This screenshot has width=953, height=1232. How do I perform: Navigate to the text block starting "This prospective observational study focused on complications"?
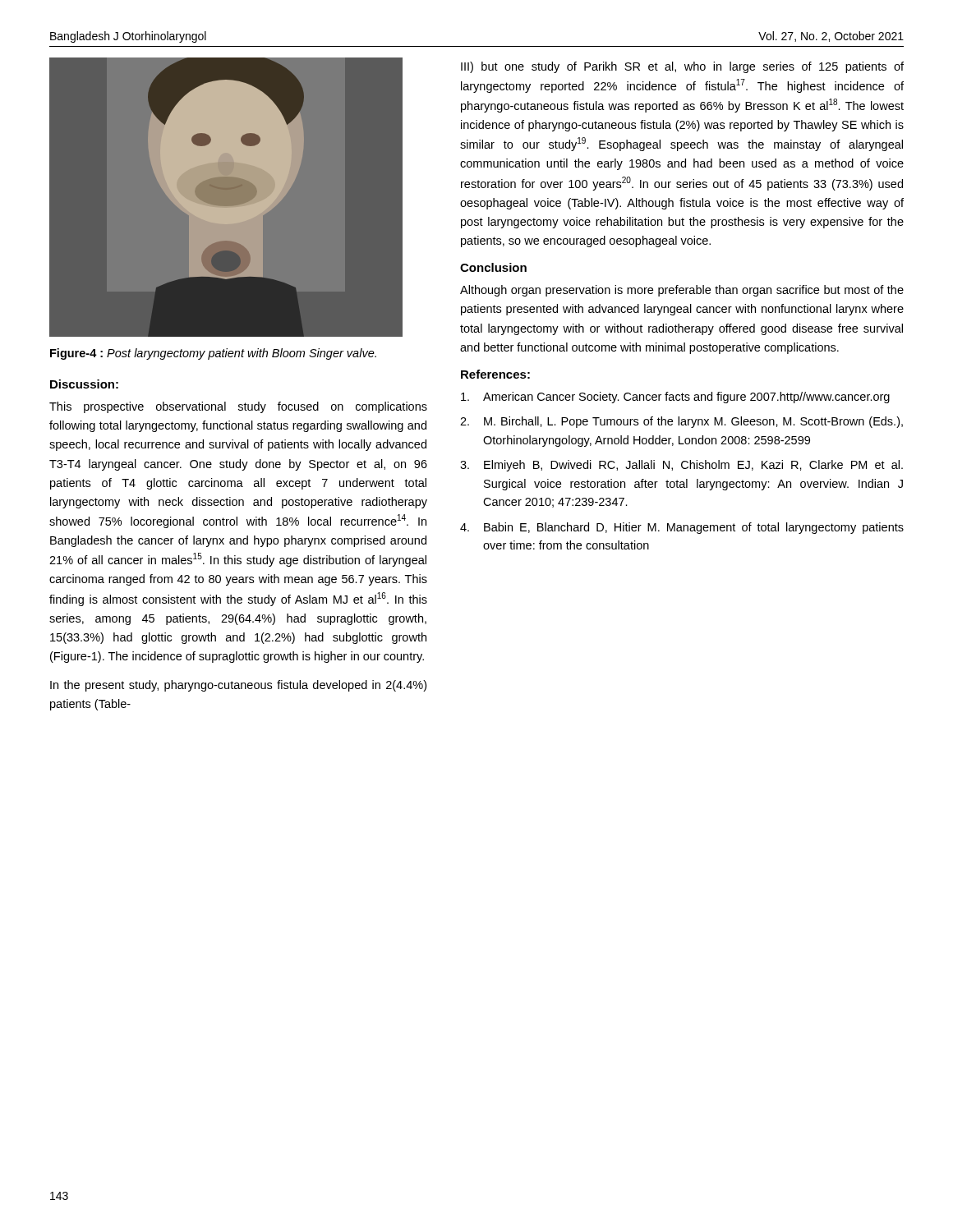238,531
